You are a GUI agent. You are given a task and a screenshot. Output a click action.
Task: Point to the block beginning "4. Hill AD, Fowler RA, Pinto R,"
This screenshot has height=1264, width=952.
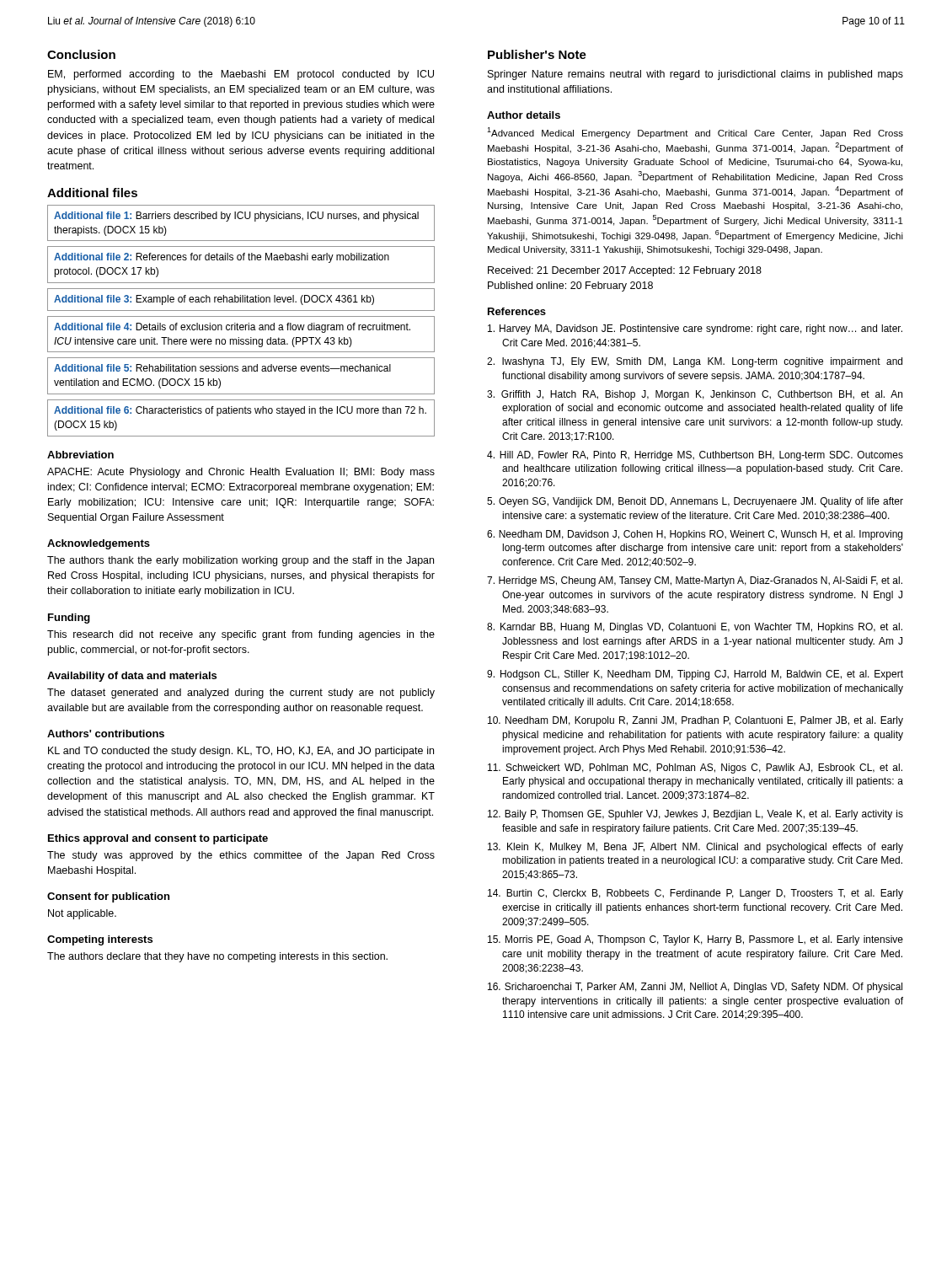(x=695, y=469)
